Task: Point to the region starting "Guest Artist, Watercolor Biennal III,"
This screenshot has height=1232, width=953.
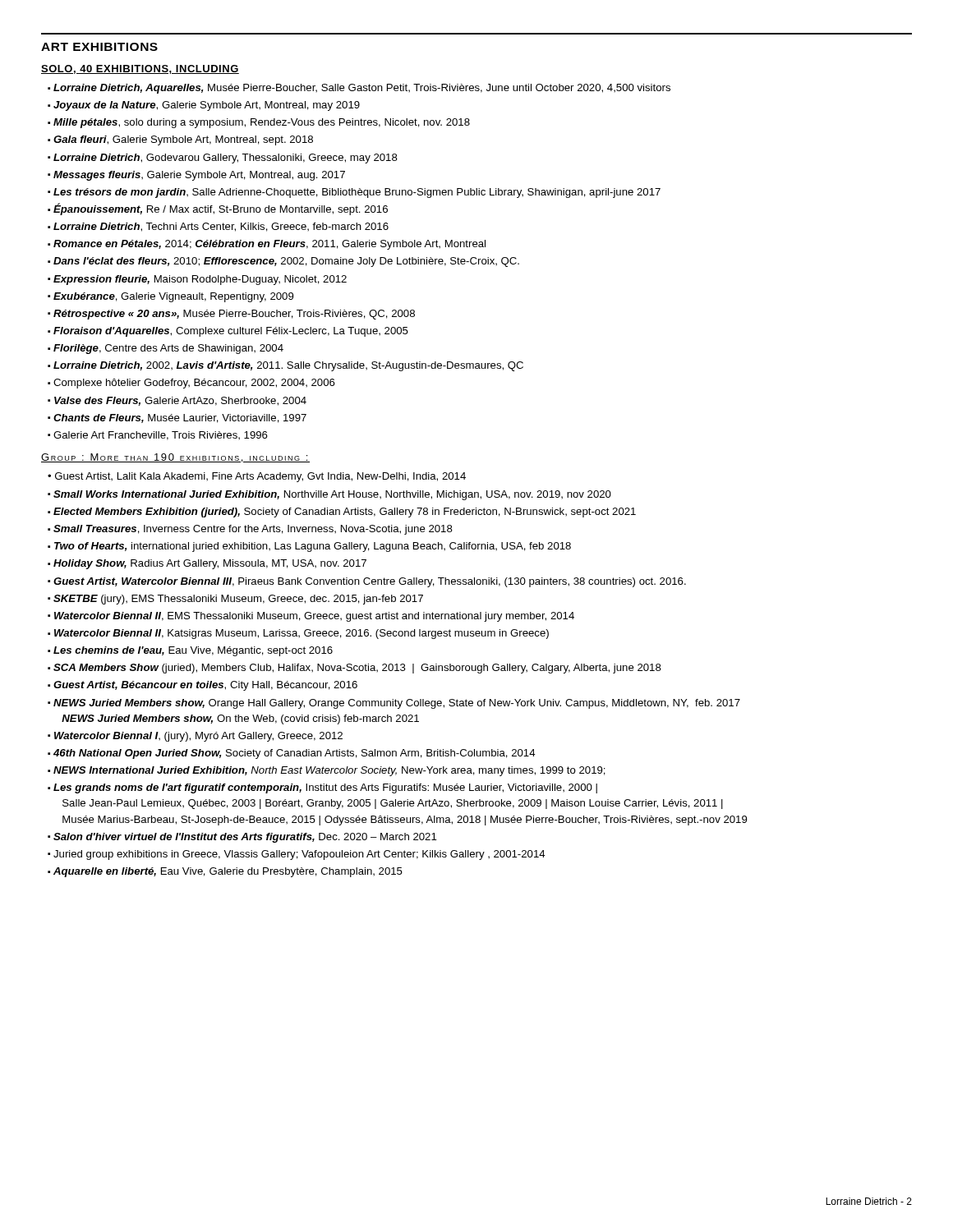Action: tap(370, 581)
